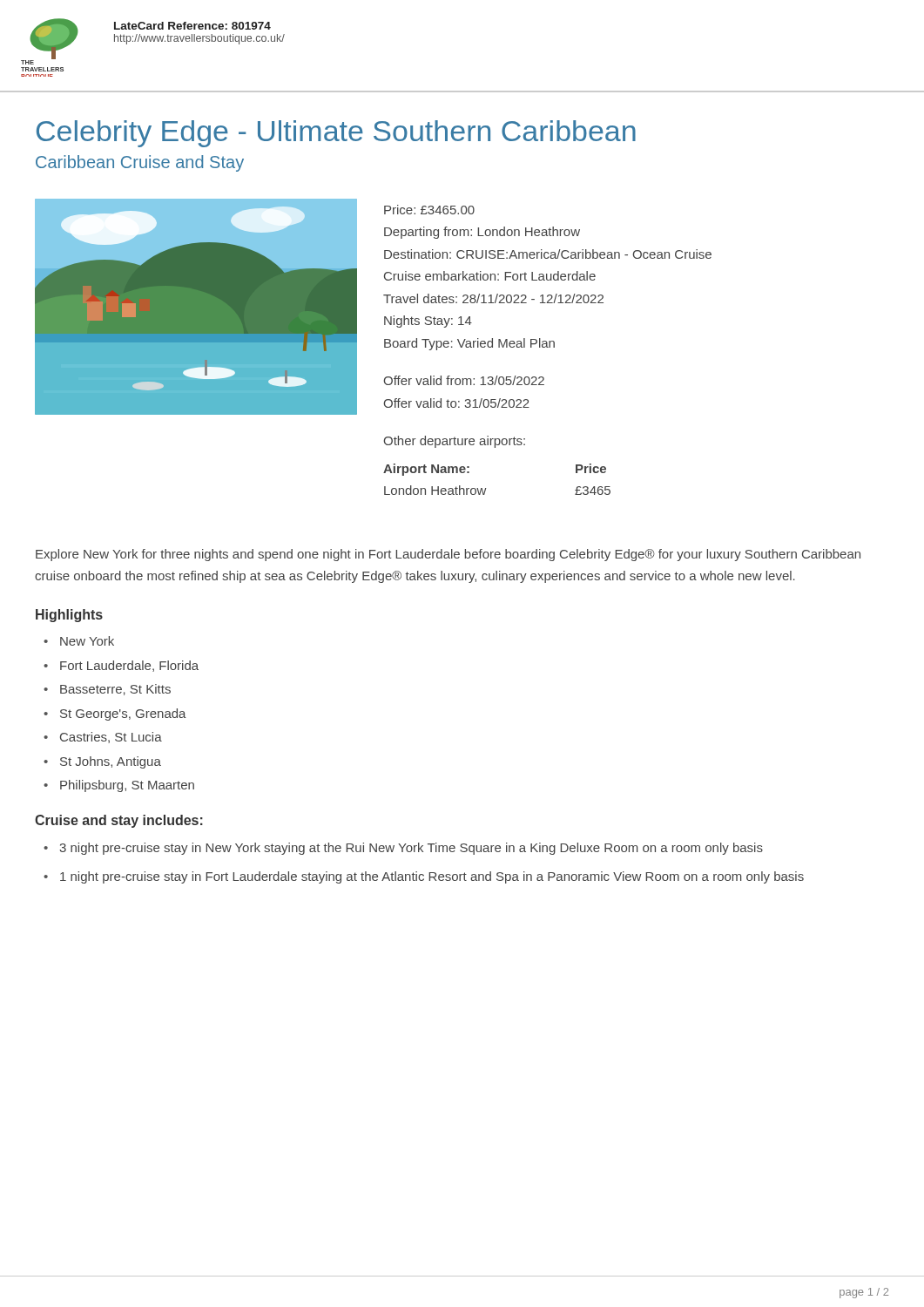Navigate to the text block starting "New York"
This screenshot has width=924, height=1307.
pos(87,641)
